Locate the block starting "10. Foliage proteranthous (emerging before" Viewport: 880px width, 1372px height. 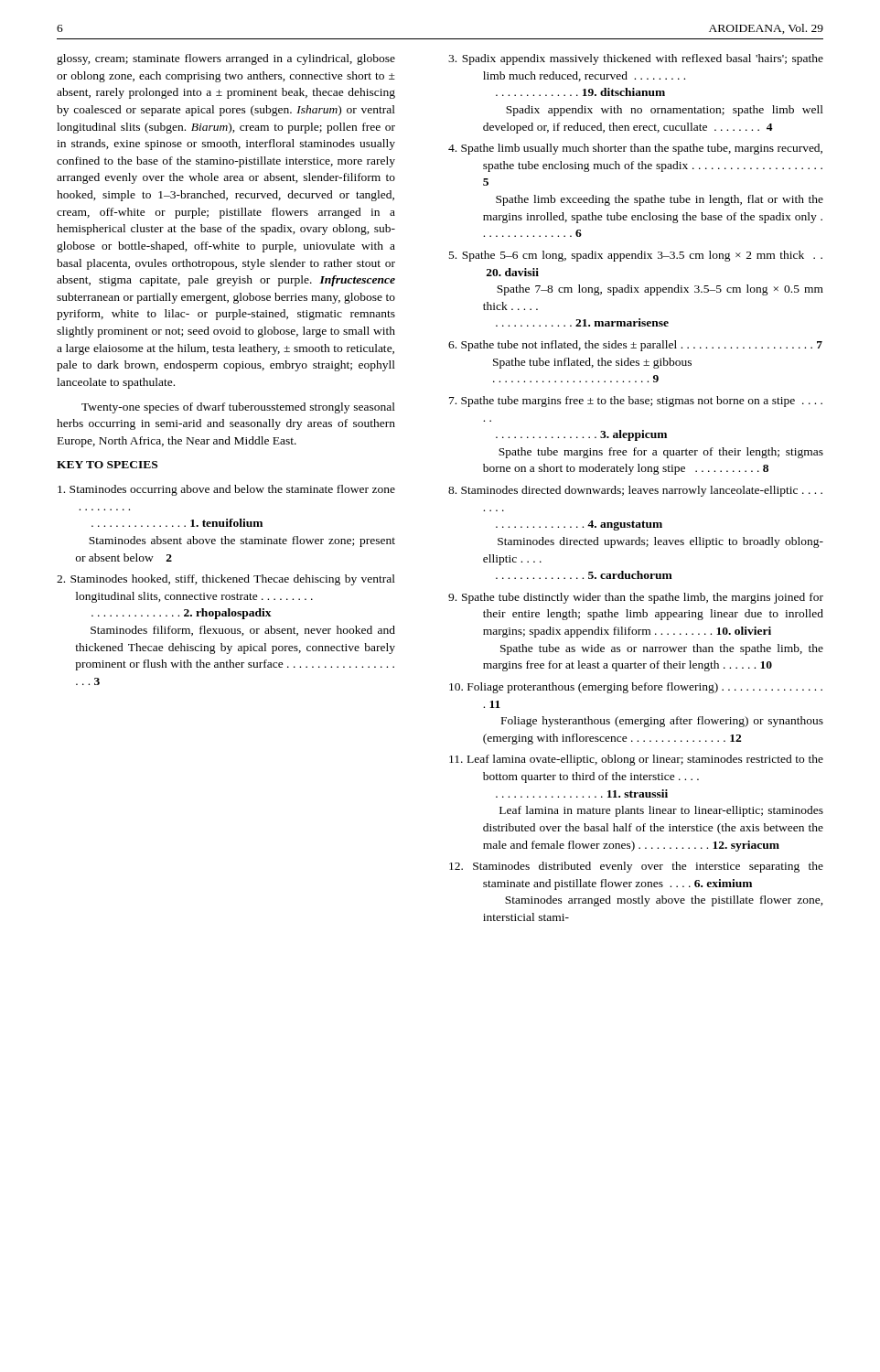point(636,713)
